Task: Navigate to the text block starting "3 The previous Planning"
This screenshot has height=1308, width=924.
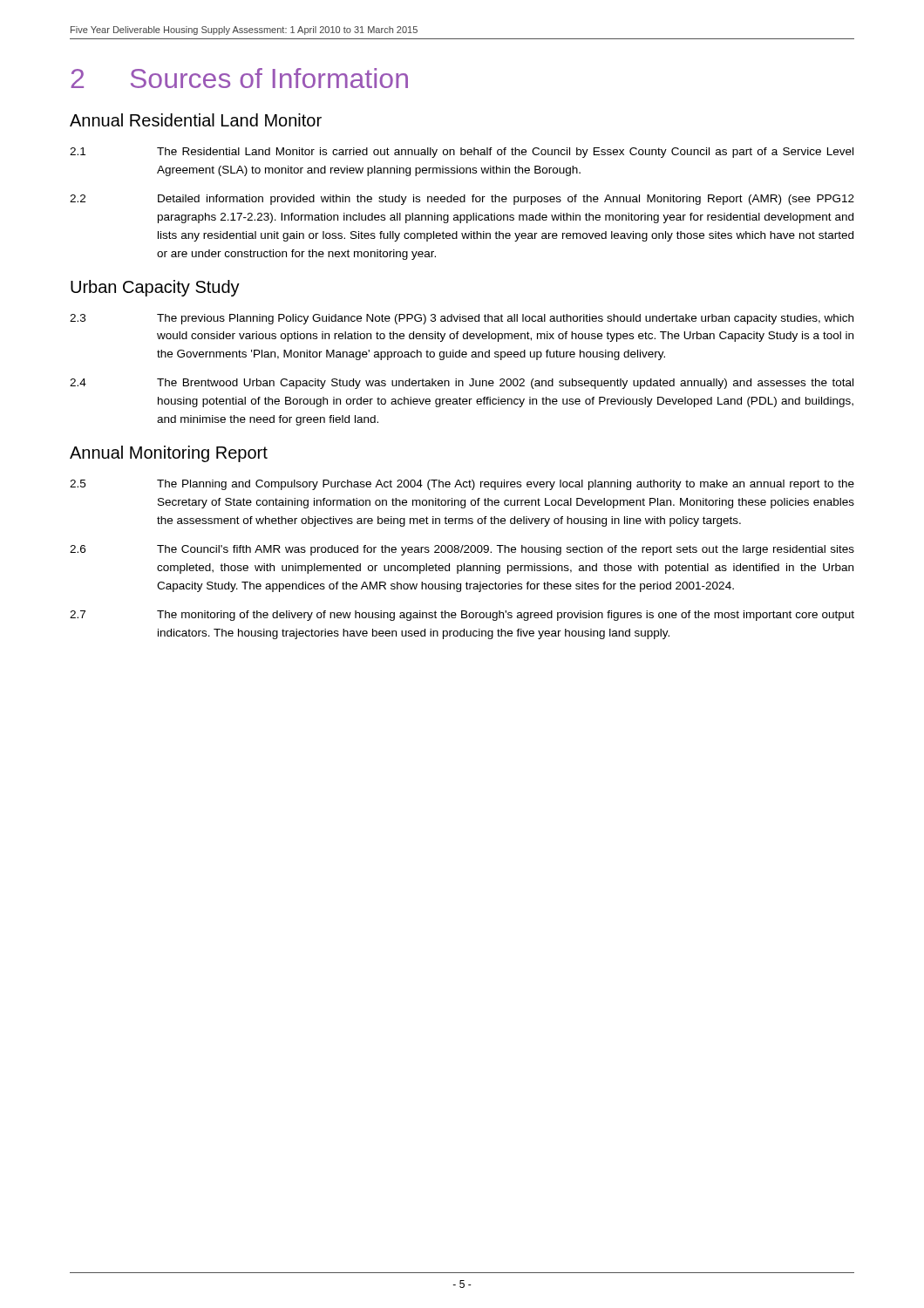Action: click(462, 337)
